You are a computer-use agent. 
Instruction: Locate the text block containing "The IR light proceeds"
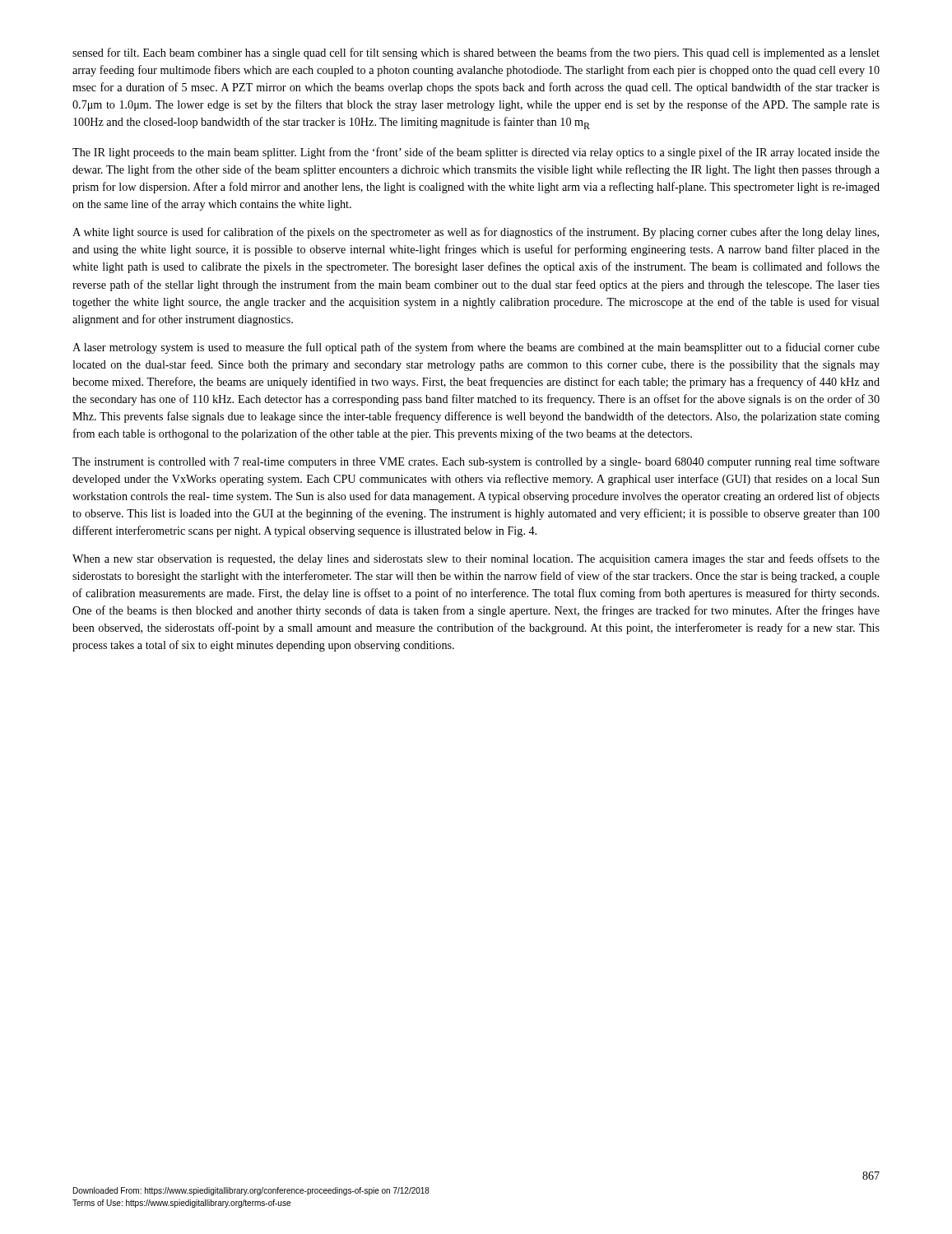tap(476, 178)
